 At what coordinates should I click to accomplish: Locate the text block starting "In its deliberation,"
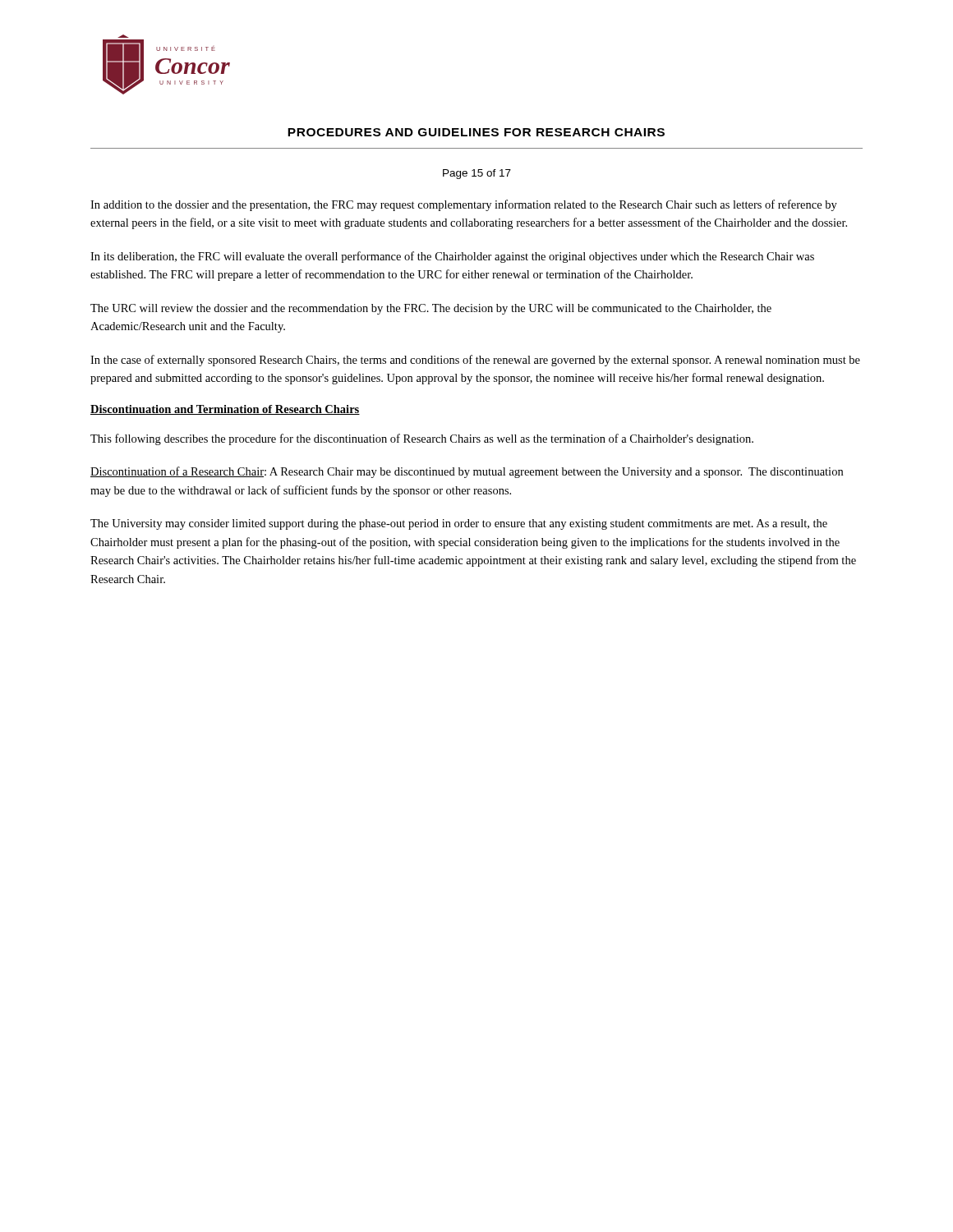(x=452, y=265)
